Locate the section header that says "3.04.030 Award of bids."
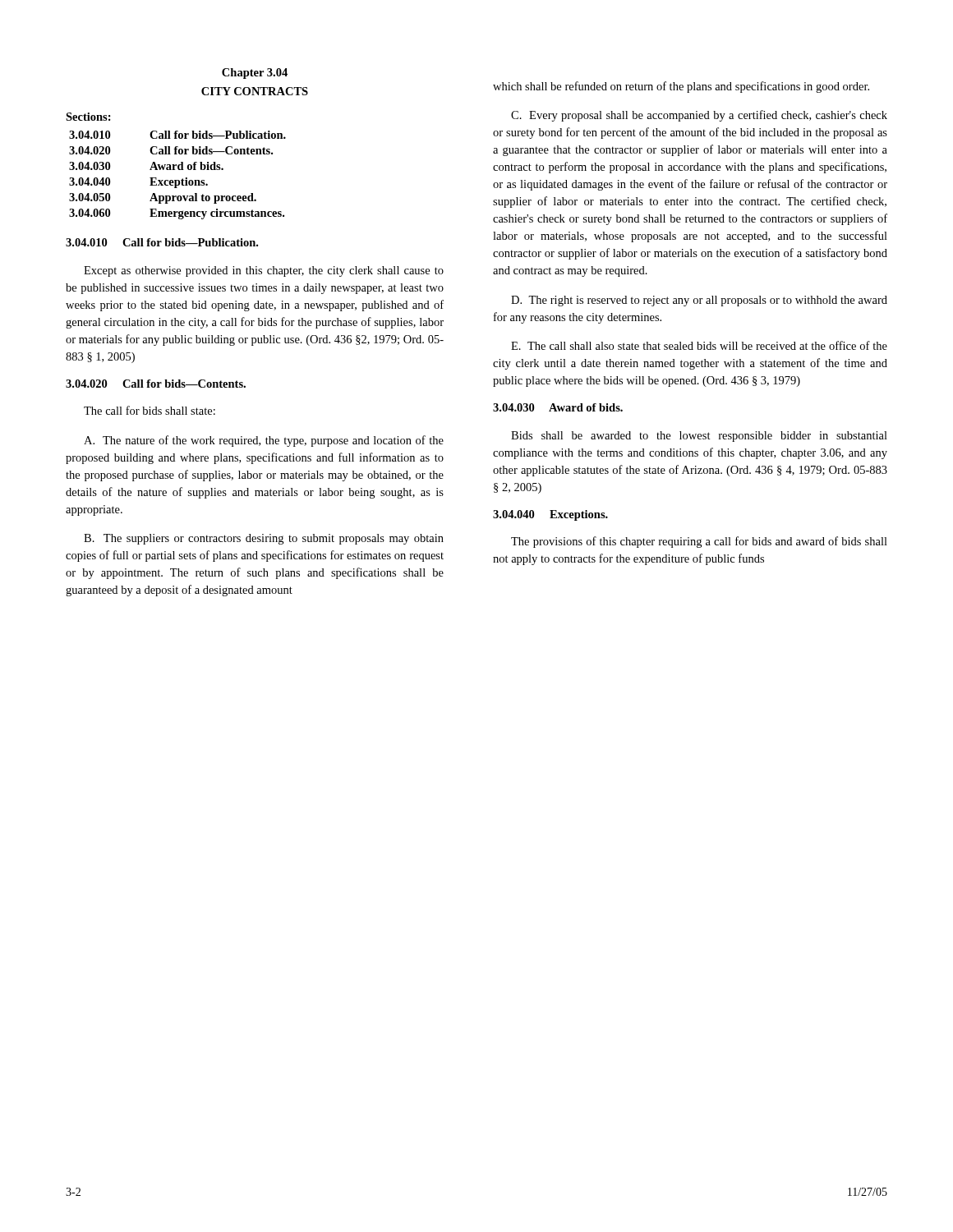The height and width of the screenshot is (1232, 953). tap(558, 408)
